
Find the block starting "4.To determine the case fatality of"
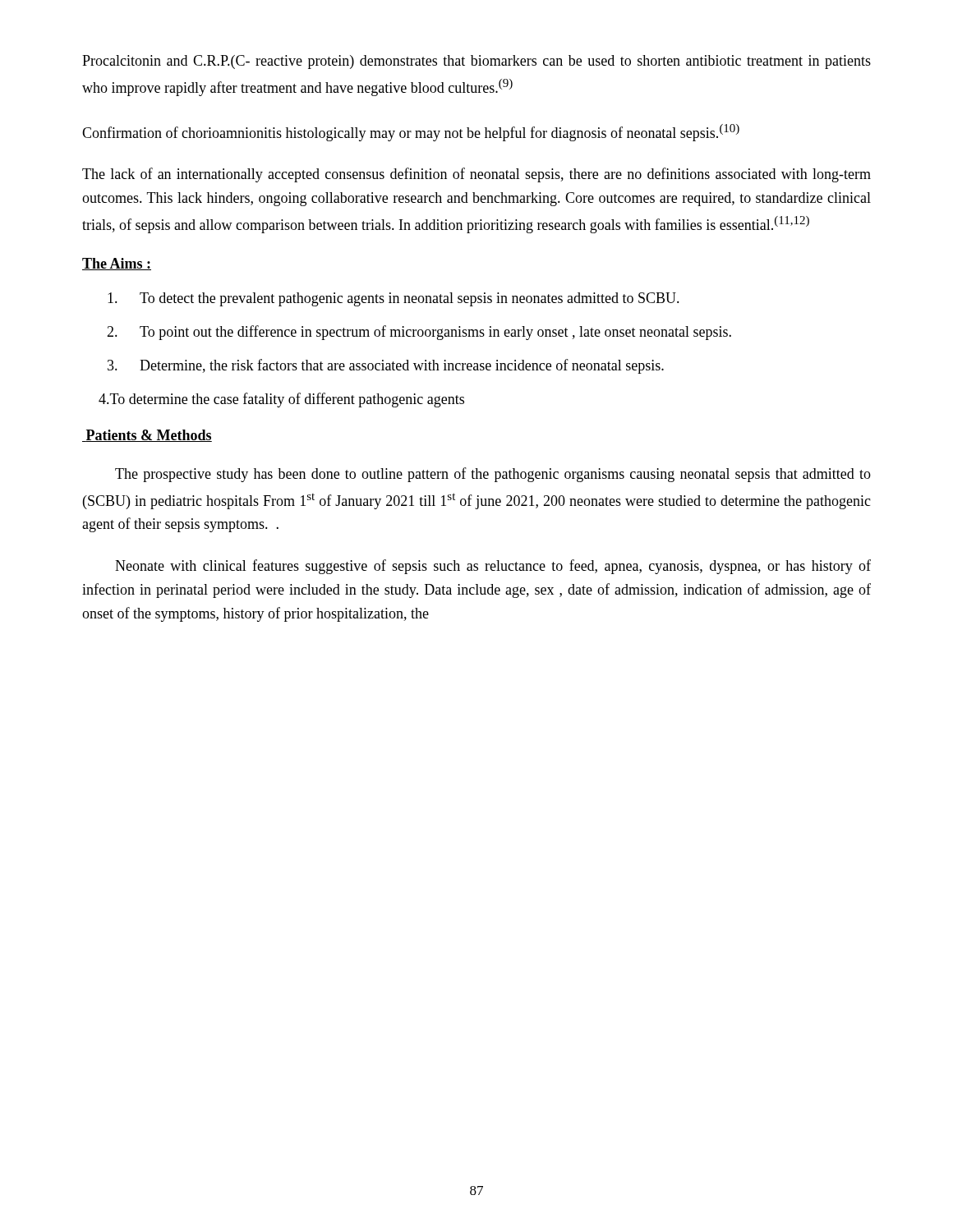tap(282, 399)
